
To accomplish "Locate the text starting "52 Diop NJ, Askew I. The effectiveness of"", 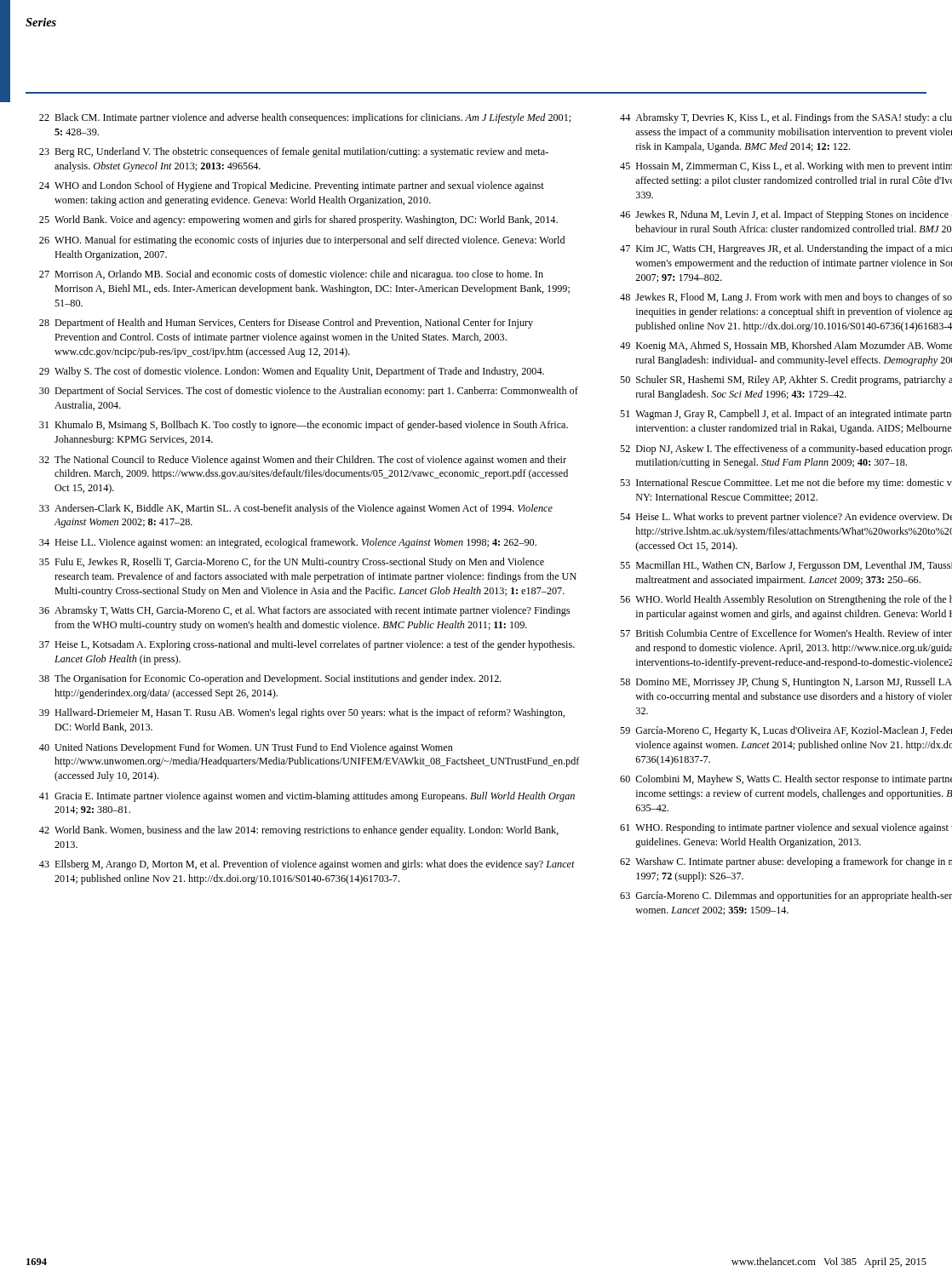I will click(779, 456).
